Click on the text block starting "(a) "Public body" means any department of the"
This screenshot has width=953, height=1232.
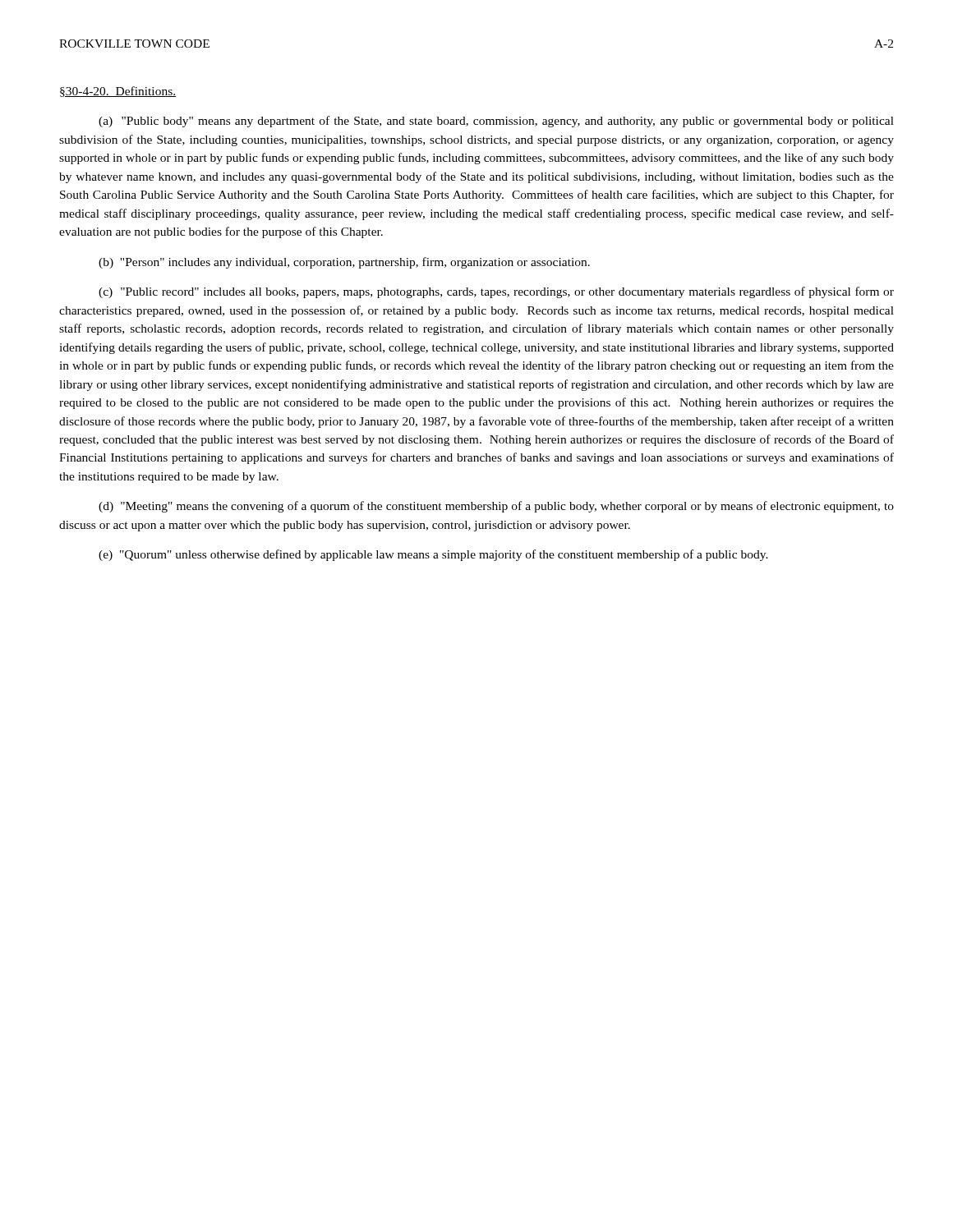click(x=476, y=176)
